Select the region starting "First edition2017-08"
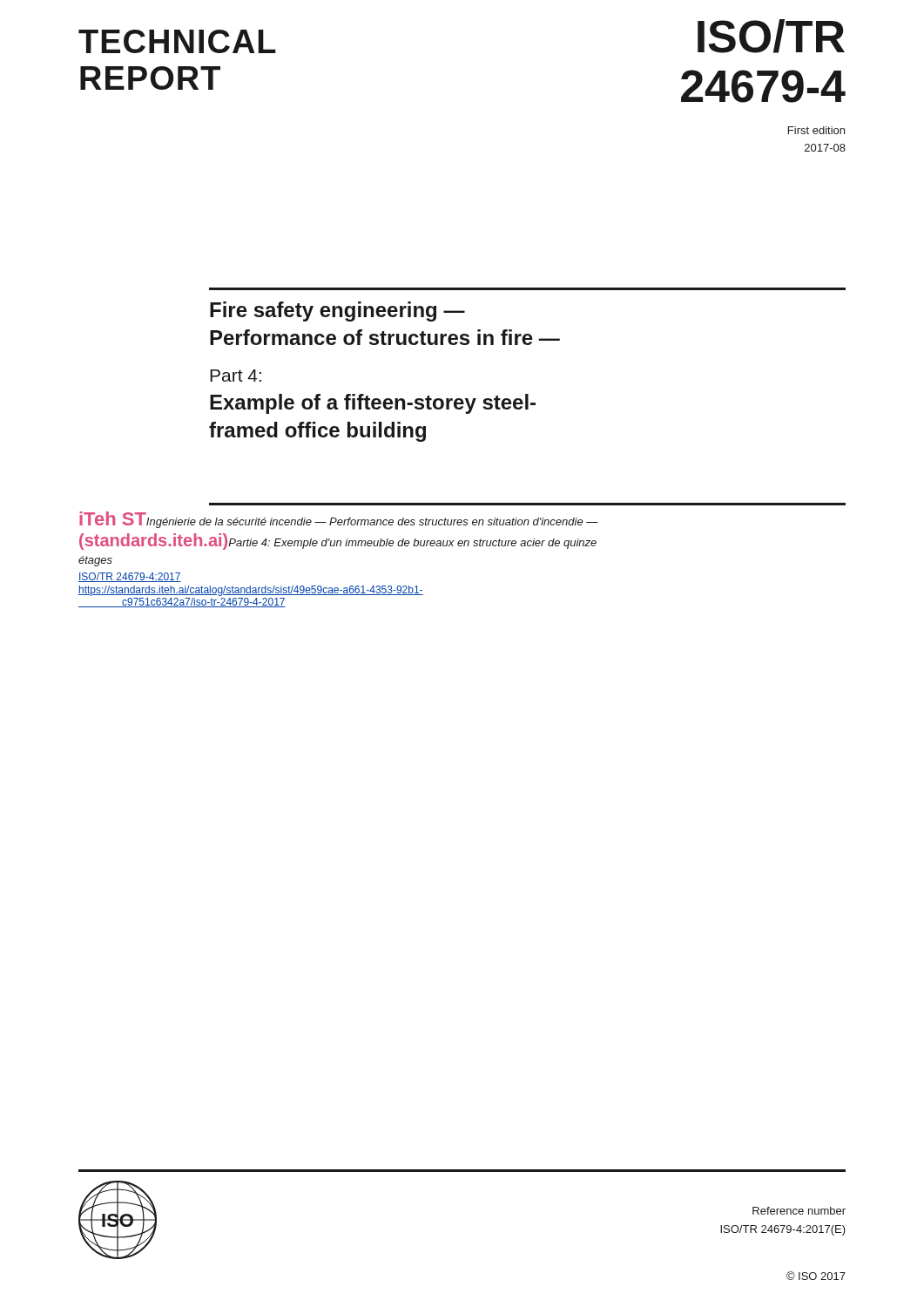 816,139
